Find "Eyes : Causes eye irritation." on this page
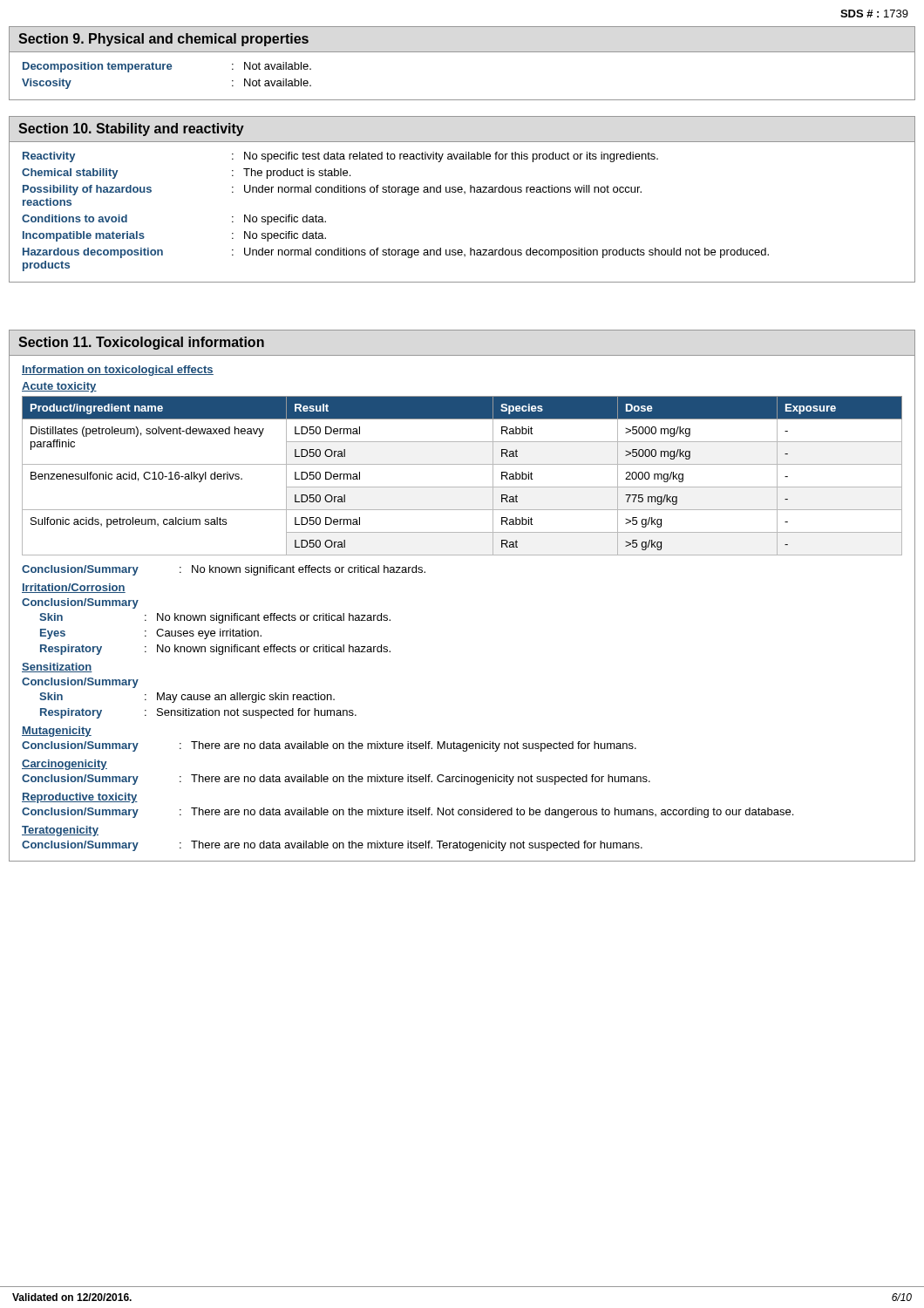The width and height of the screenshot is (924, 1308). click(151, 633)
